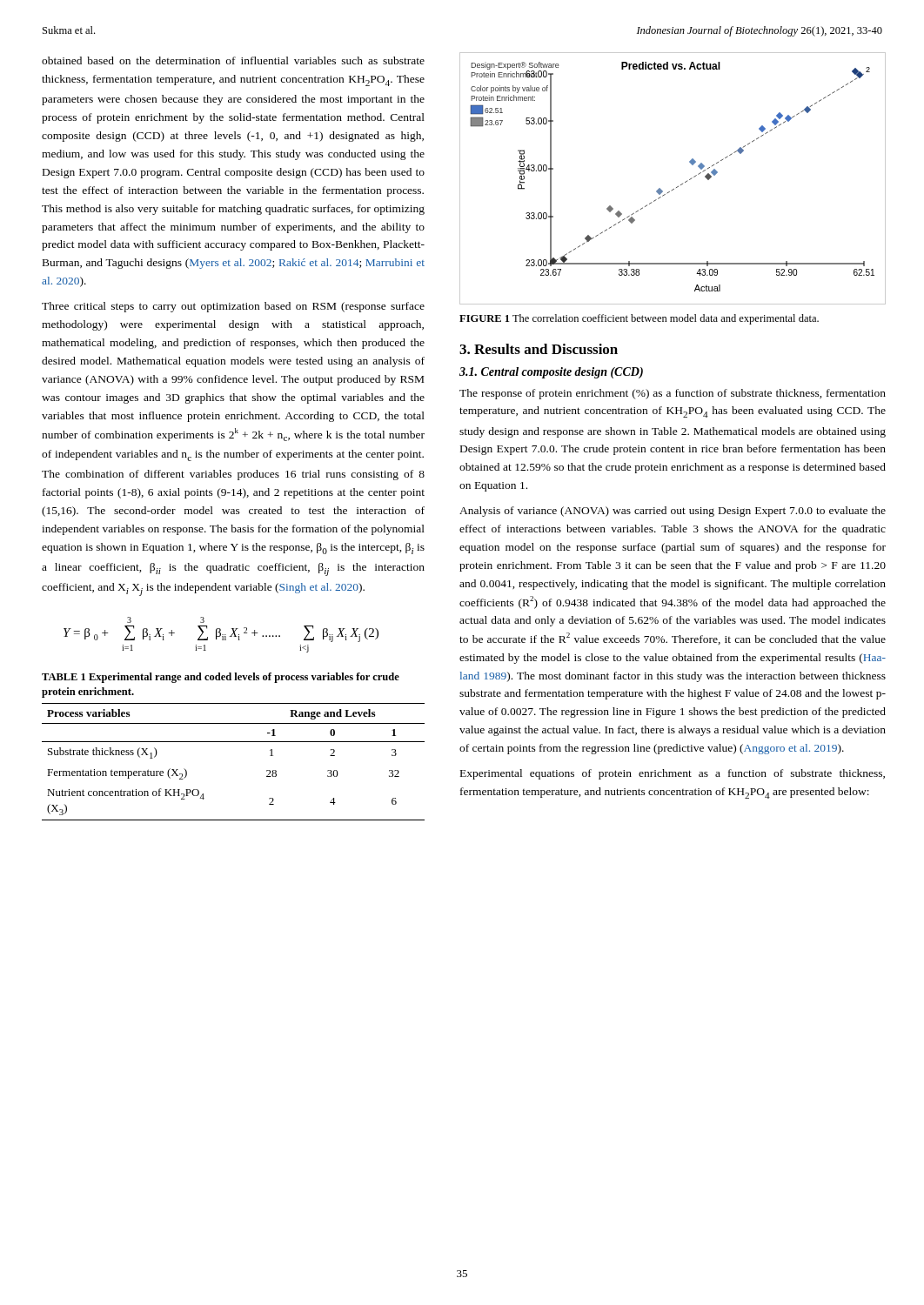Point to the passage starting "obtained based on"
924x1305 pixels.
(233, 326)
